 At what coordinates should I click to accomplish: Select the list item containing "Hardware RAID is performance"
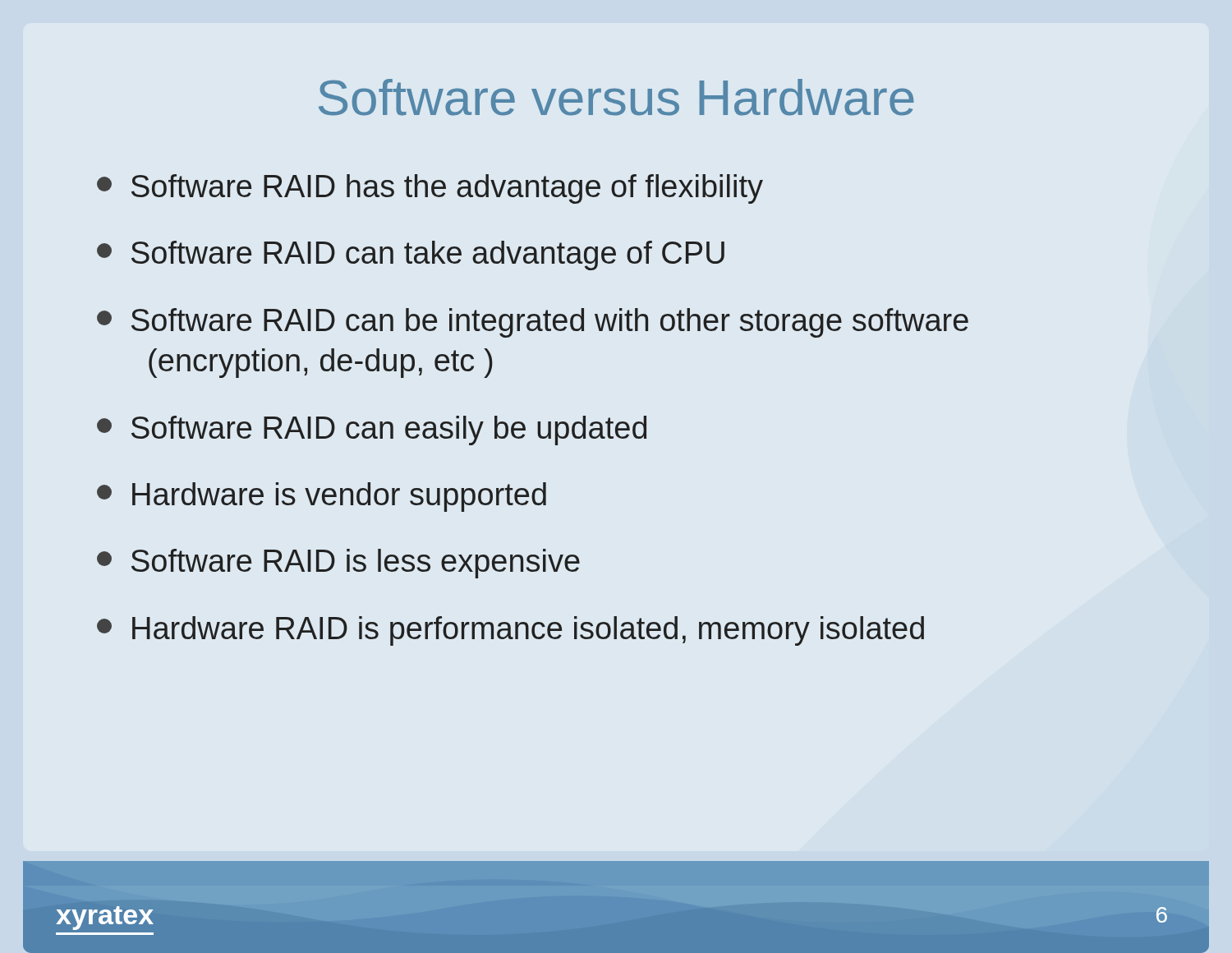pyautogui.click(x=623, y=629)
